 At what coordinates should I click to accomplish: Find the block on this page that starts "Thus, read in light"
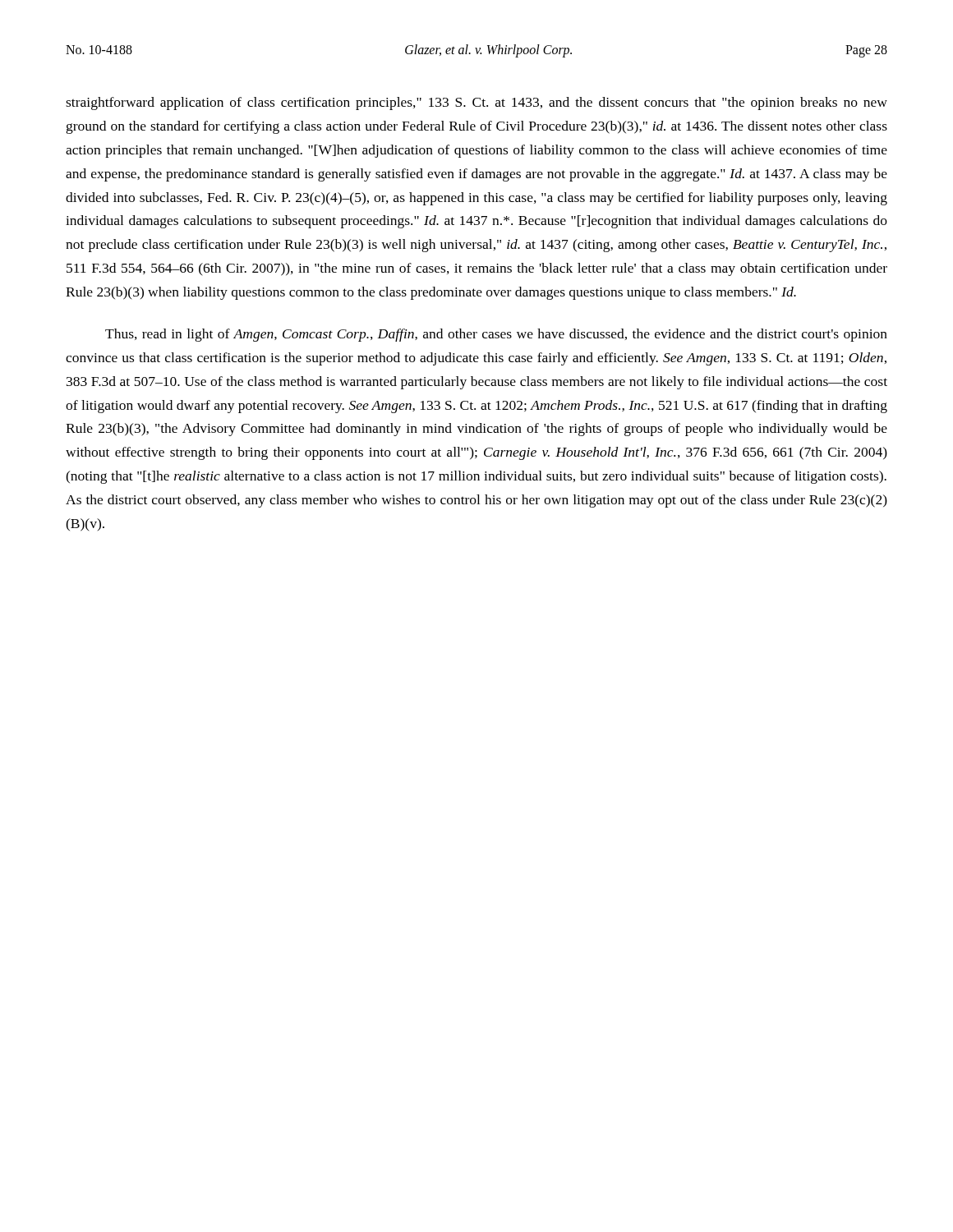point(476,428)
